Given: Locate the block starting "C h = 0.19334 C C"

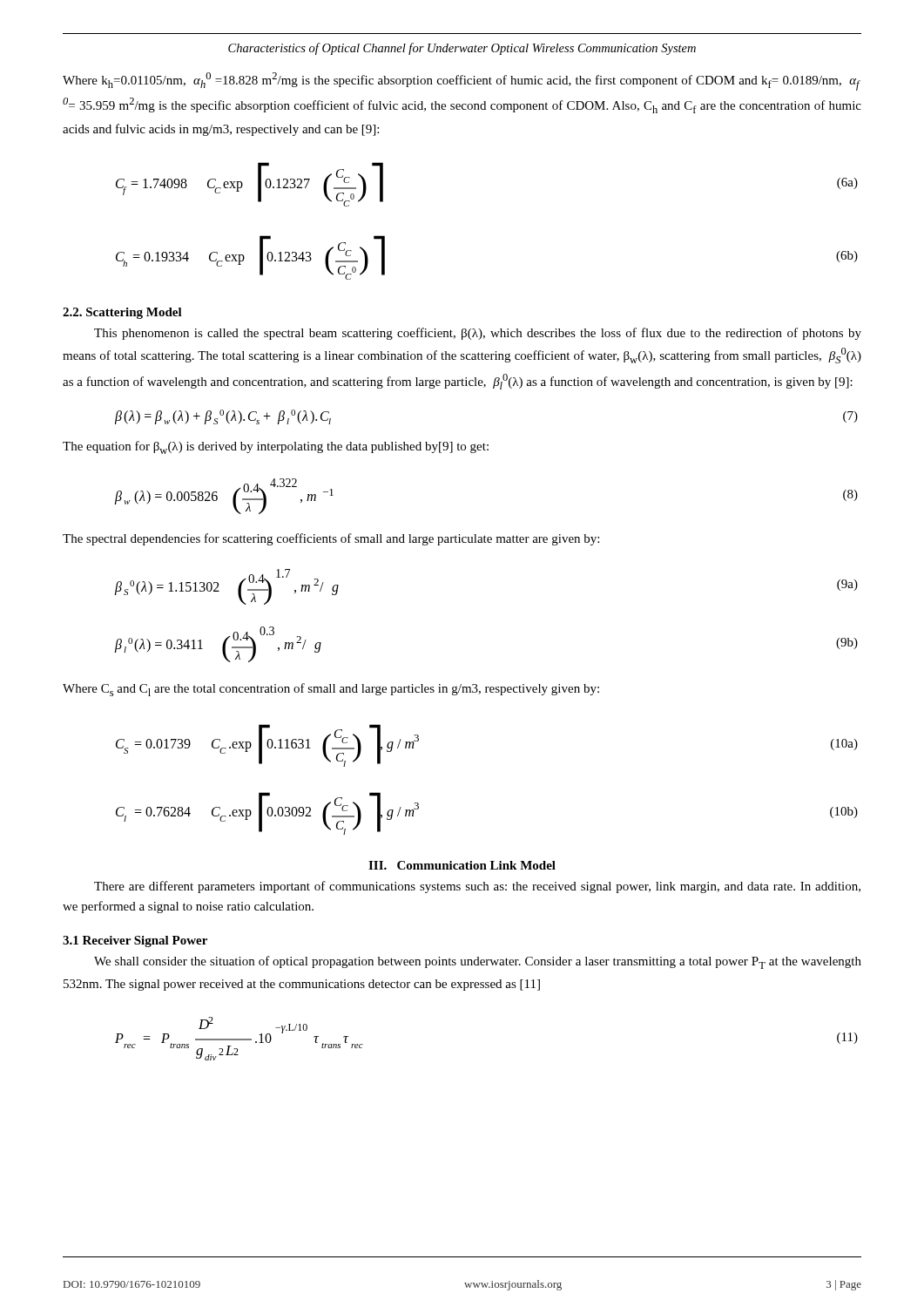Looking at the screenshot, I should tap(267, 257).
